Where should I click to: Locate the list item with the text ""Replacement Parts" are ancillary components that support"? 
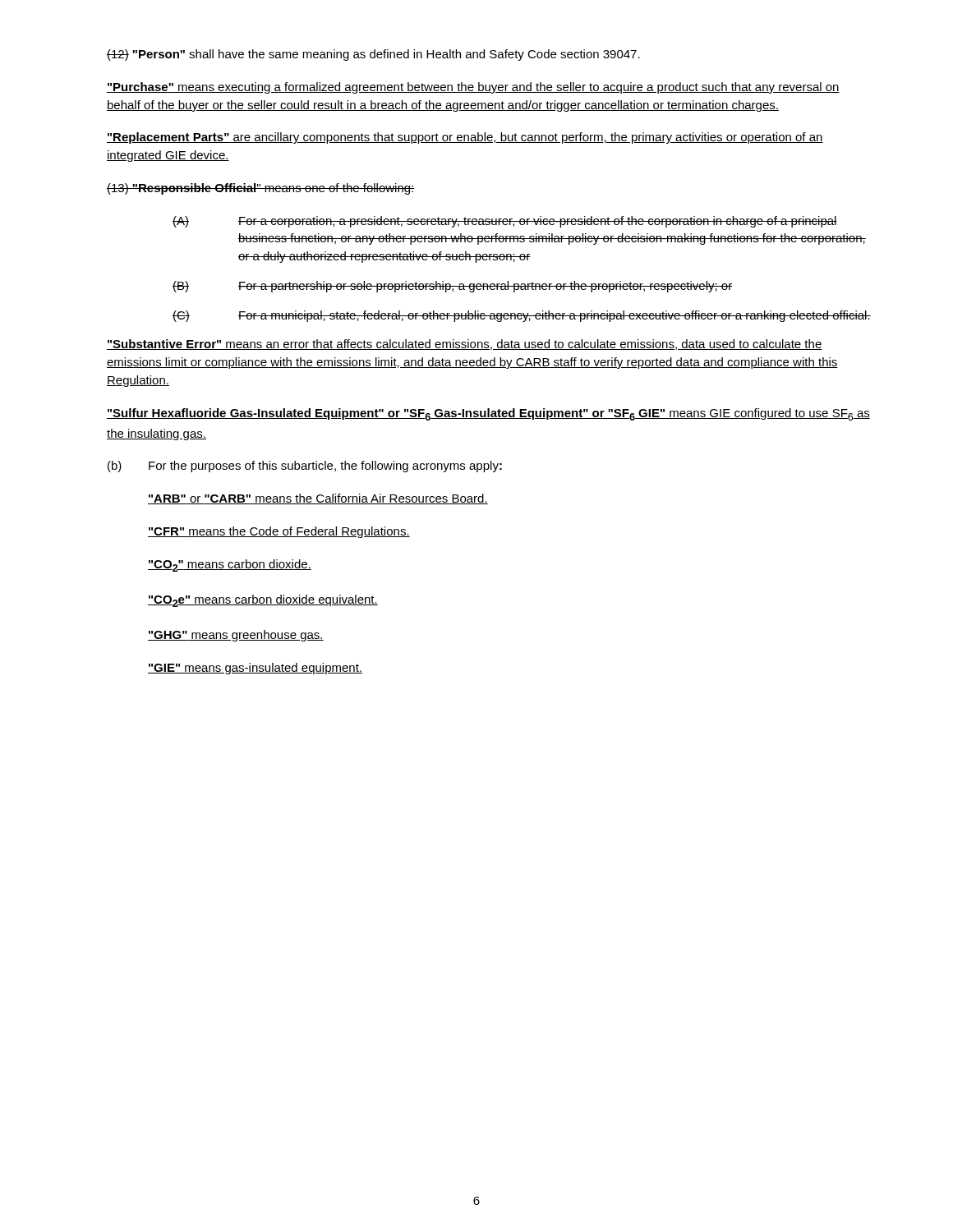465,146
